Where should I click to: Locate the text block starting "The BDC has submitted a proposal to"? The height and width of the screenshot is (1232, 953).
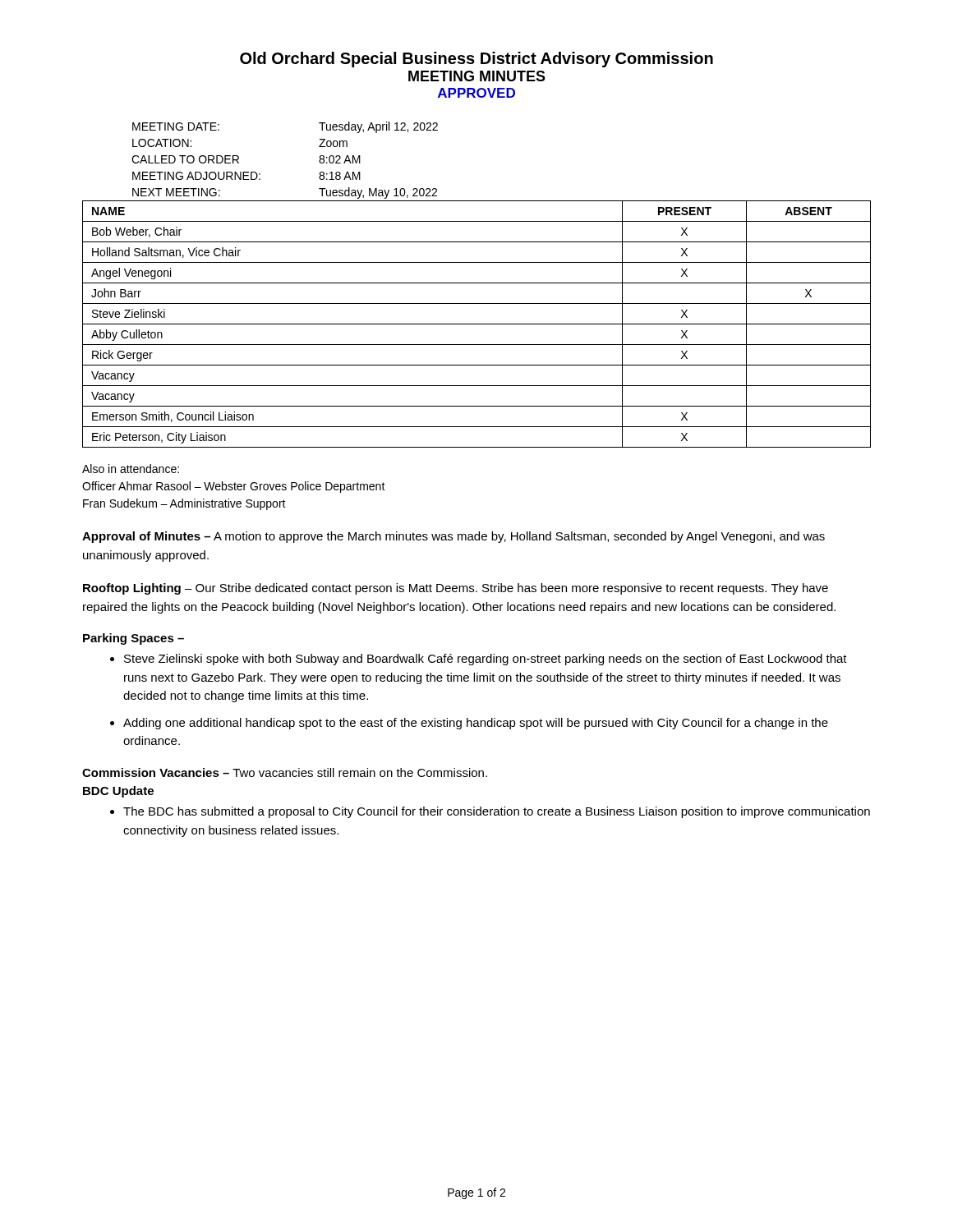coord(497,820)
